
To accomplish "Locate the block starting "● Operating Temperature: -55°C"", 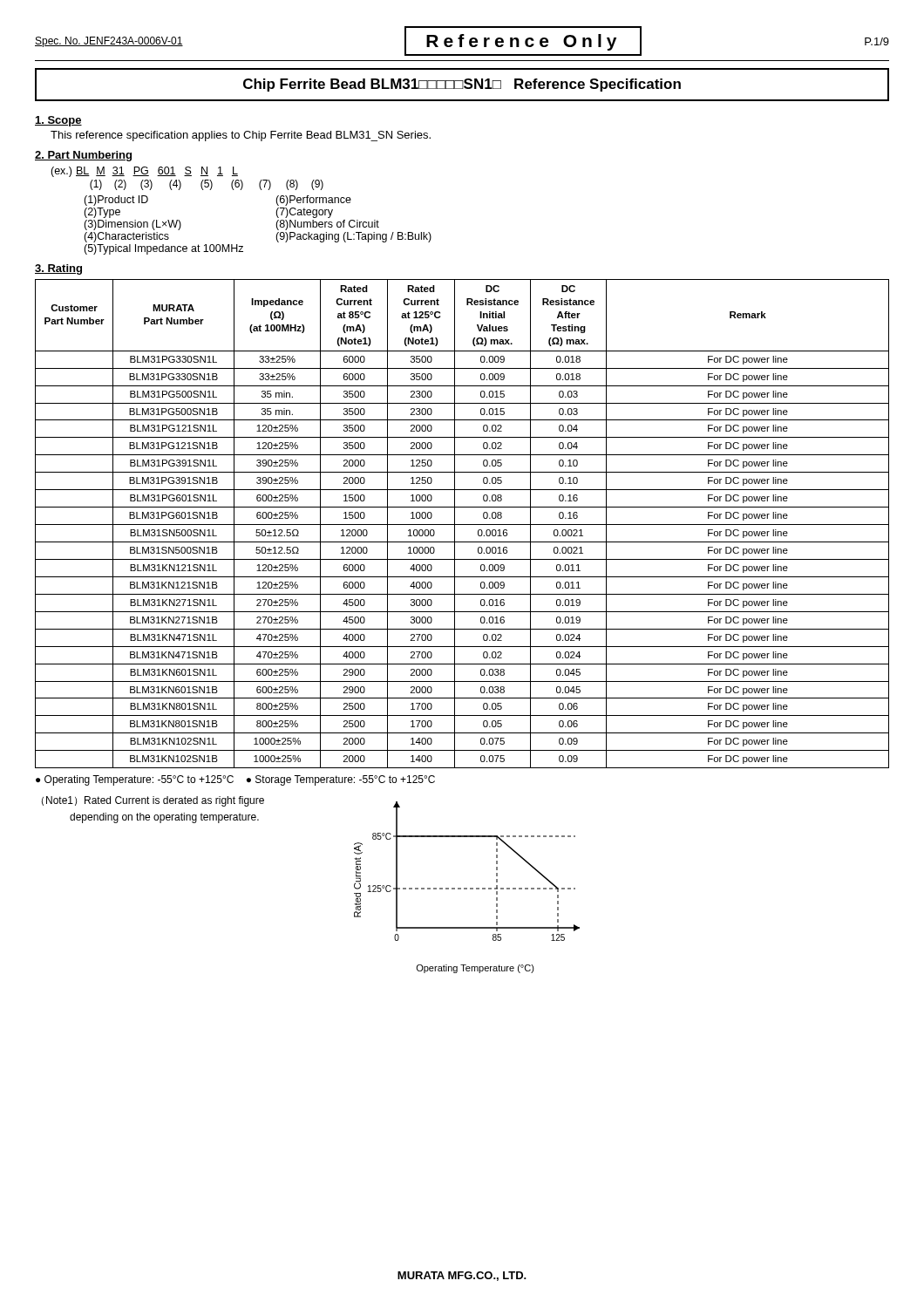I will pos(235,780).
